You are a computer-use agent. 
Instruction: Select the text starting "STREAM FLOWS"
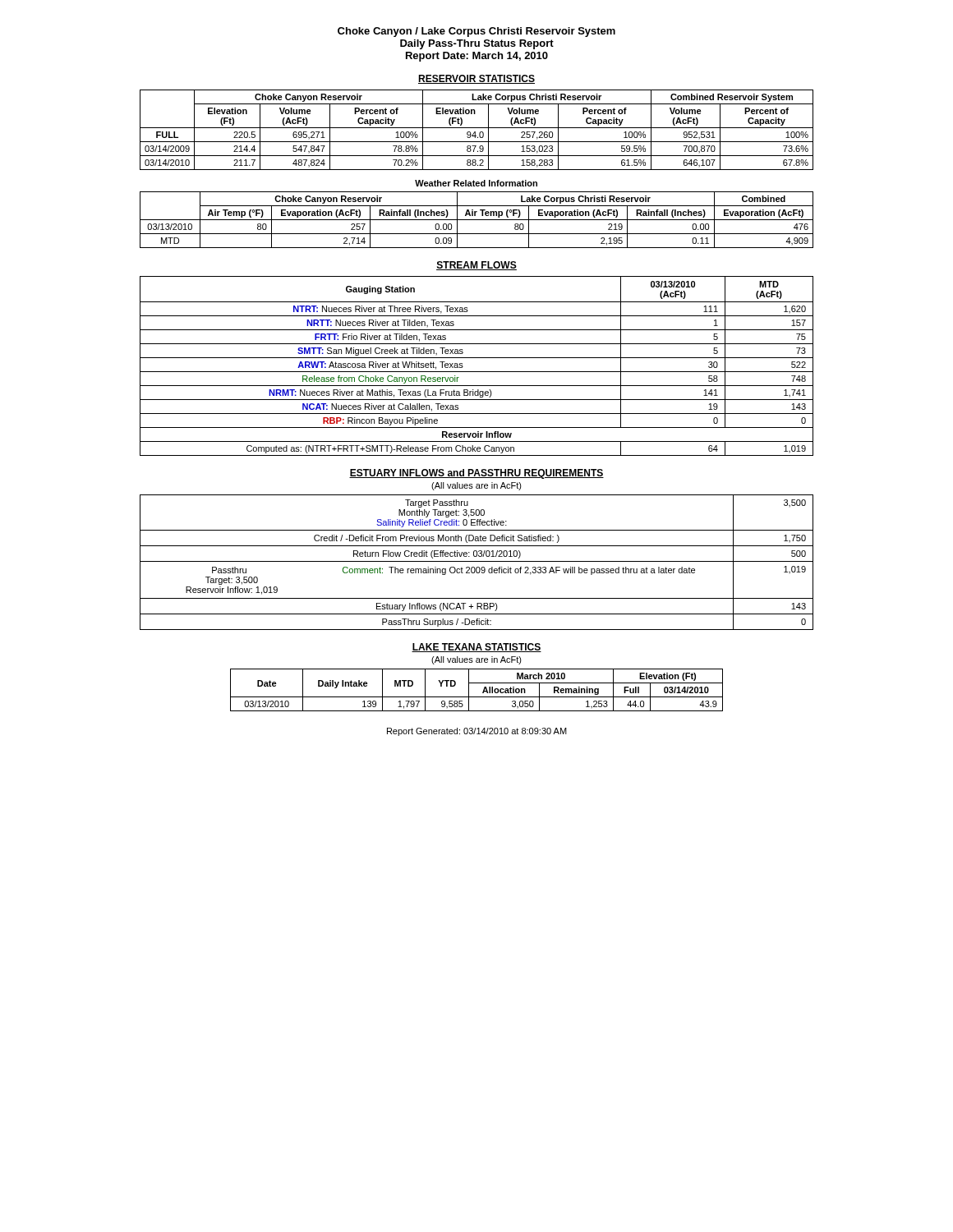[476, 265]
